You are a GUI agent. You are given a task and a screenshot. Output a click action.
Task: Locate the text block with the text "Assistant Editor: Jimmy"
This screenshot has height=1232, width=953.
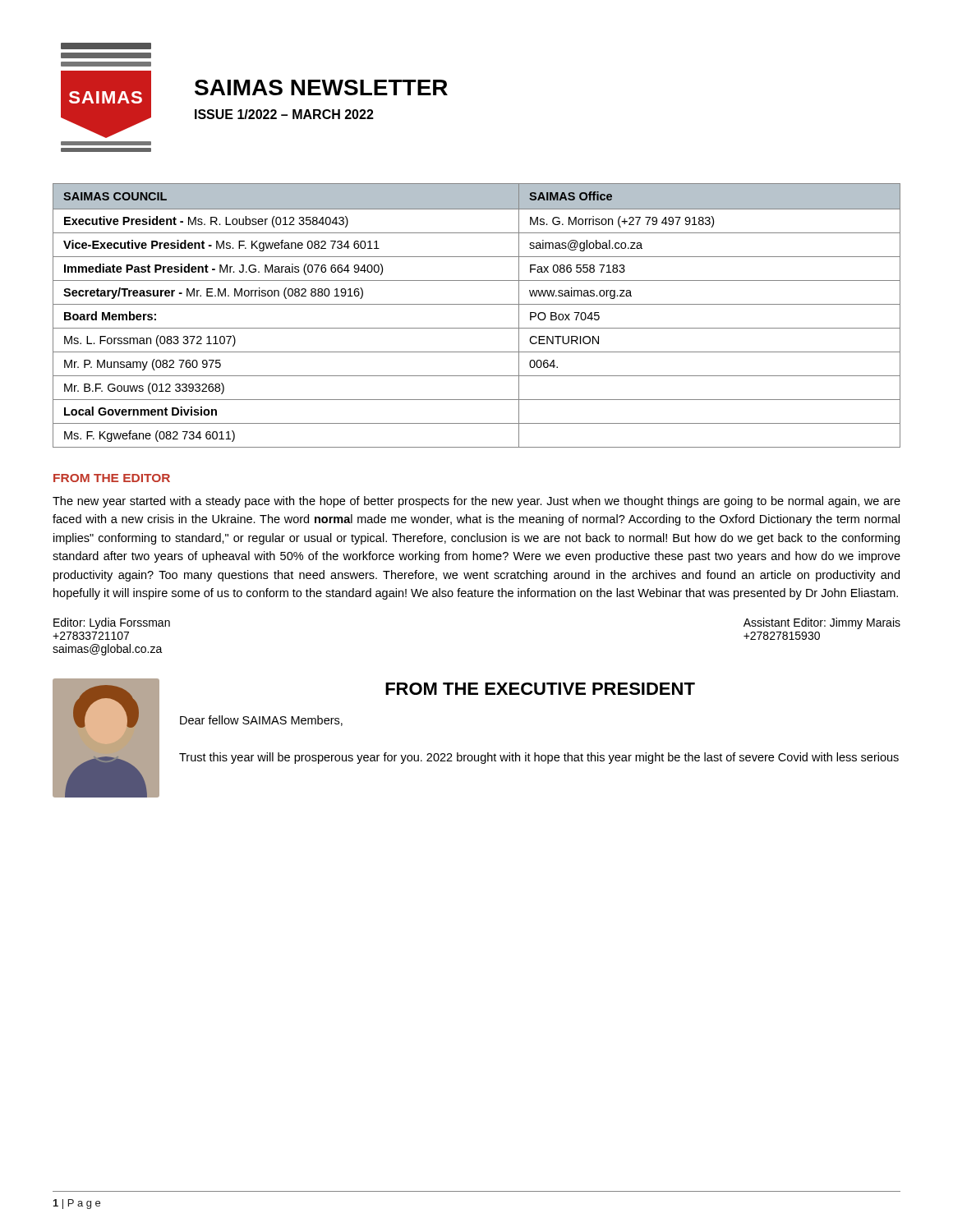[822, 629]
